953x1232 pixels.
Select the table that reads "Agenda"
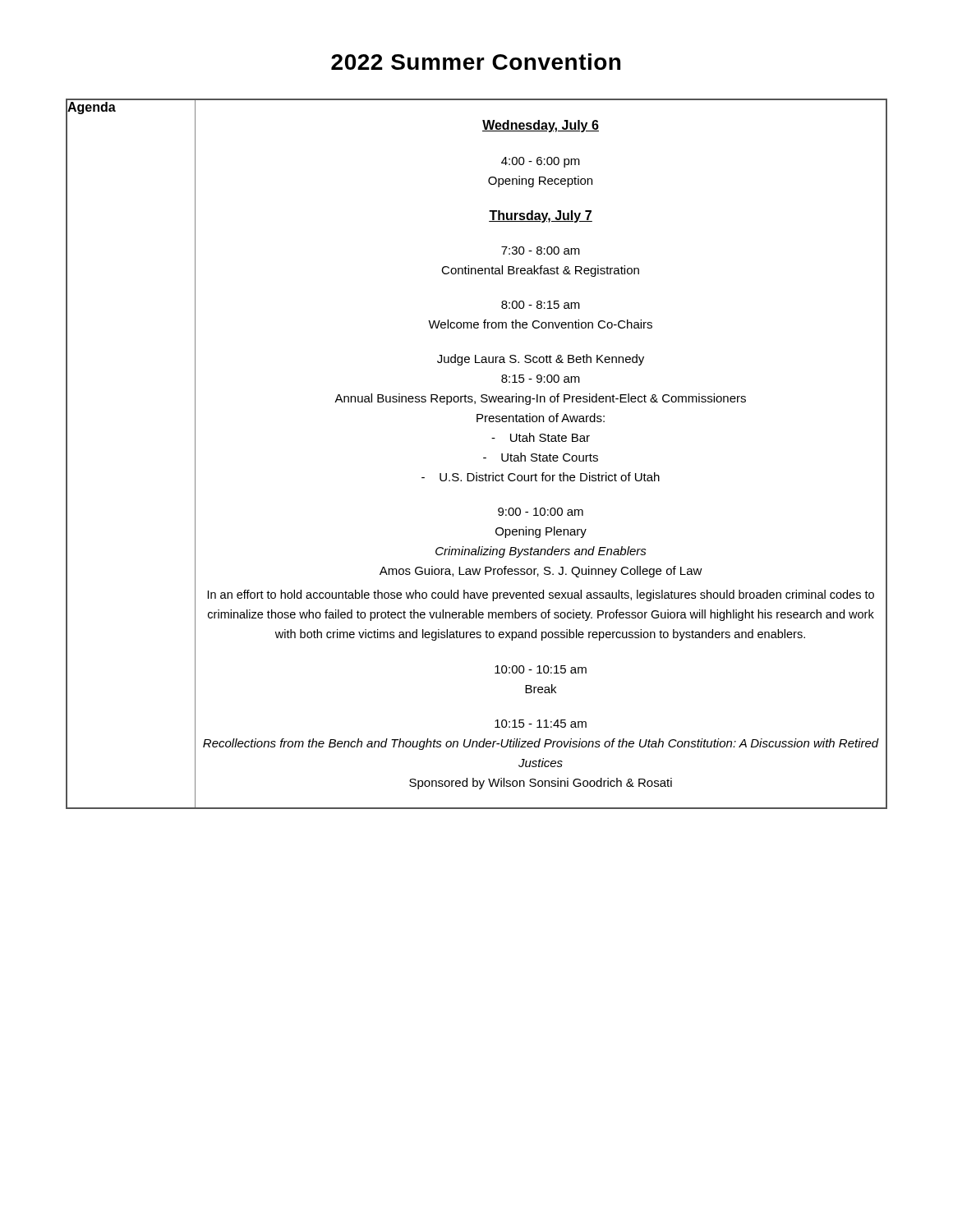tap(476, 454)
